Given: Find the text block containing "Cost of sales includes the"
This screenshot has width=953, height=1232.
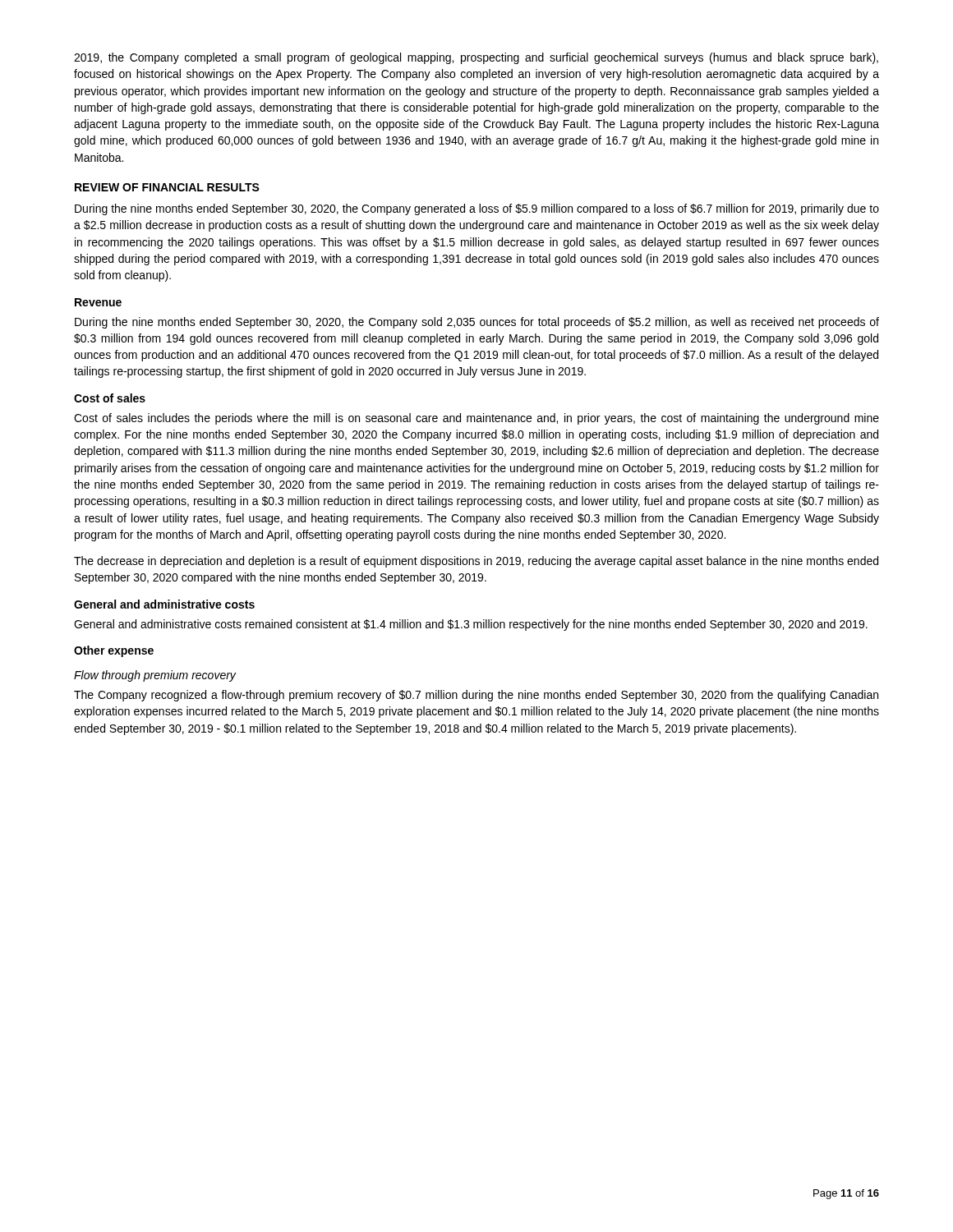Looking at the screenshot, I should [476, 476].
